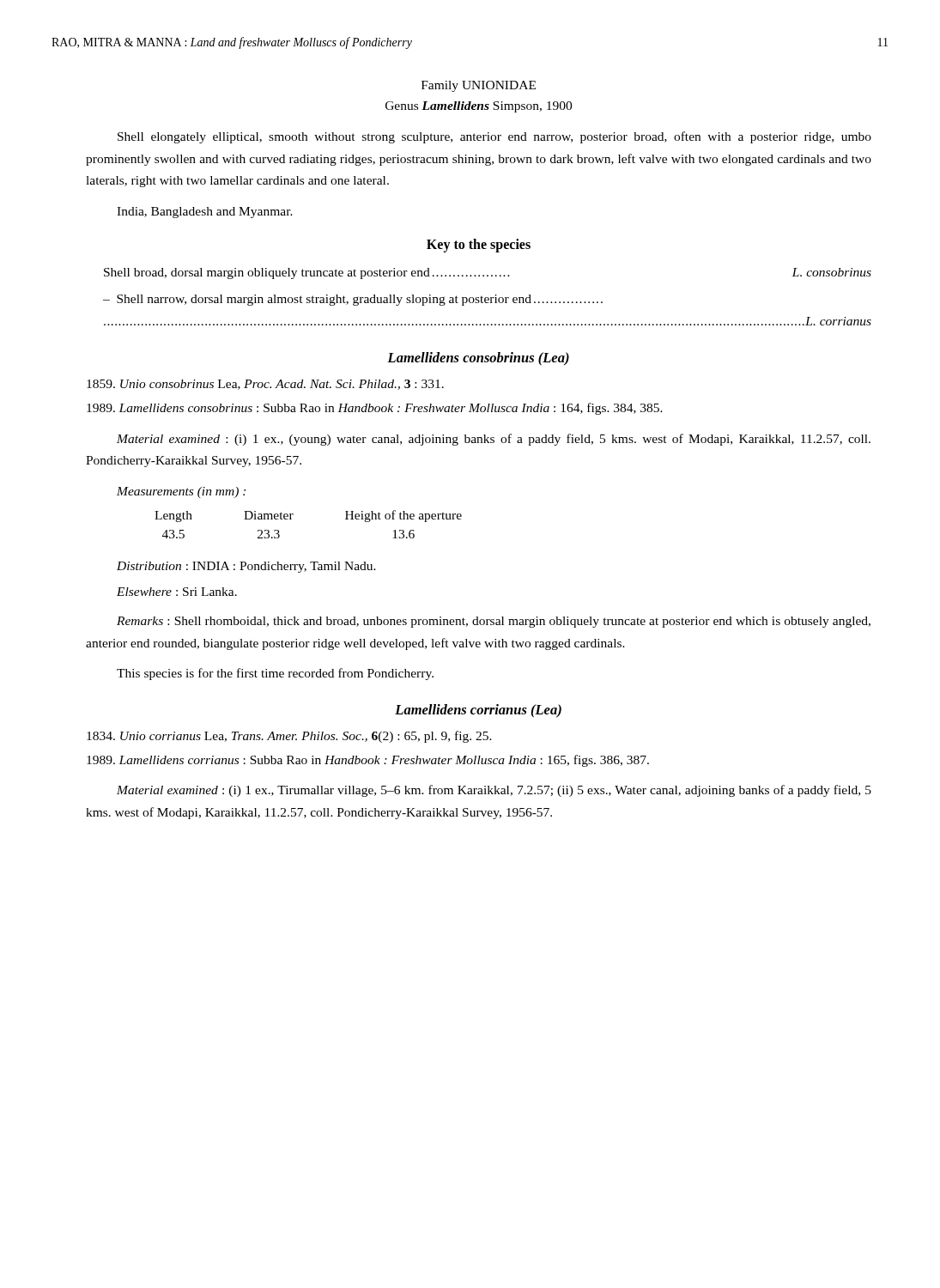Point to "Measurements (in mm) :"
Image resolution: width=940 pixels, height=1288 pixels.
click(x=182, y=491)
